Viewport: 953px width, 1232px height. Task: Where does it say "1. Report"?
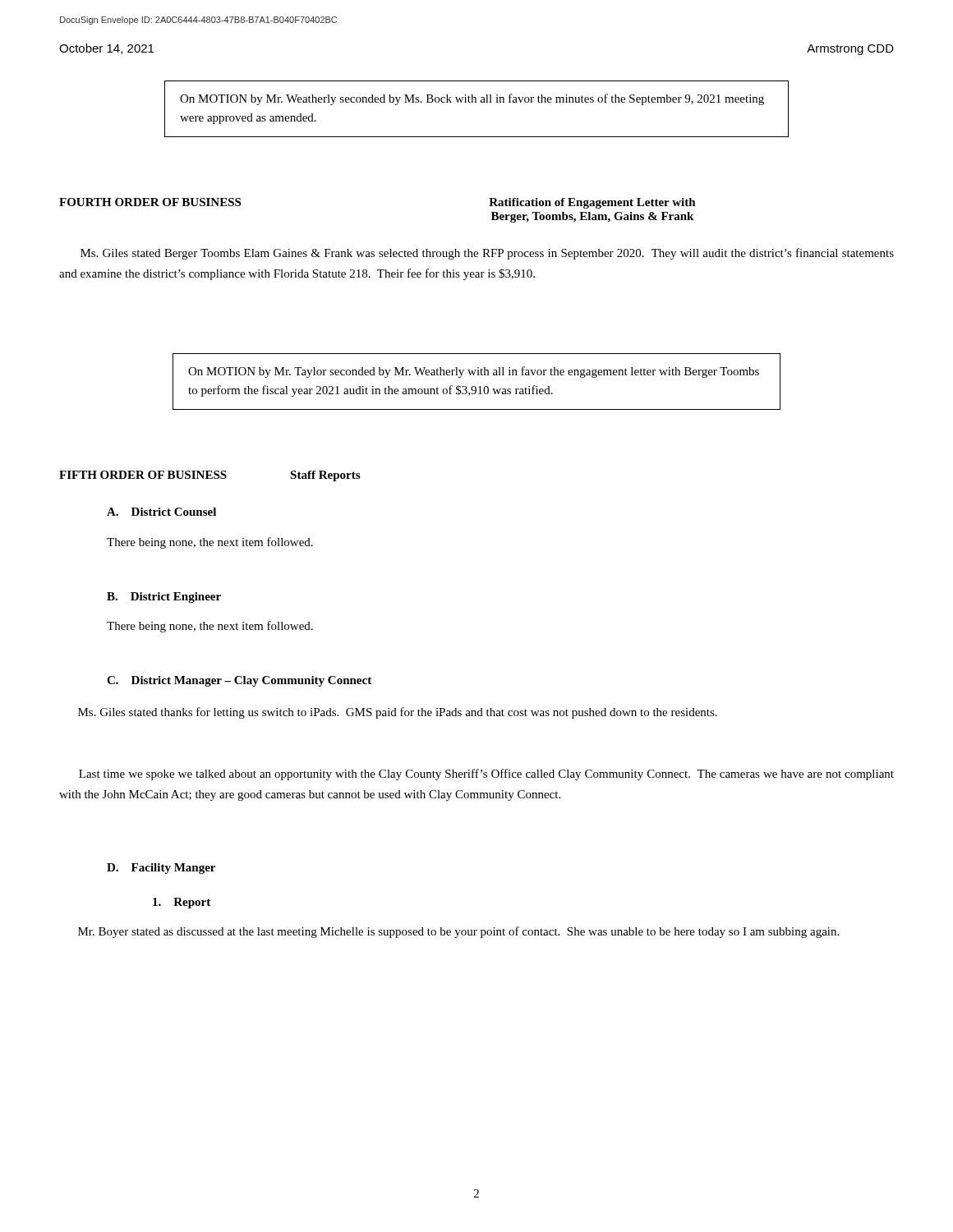click(181, 902)
